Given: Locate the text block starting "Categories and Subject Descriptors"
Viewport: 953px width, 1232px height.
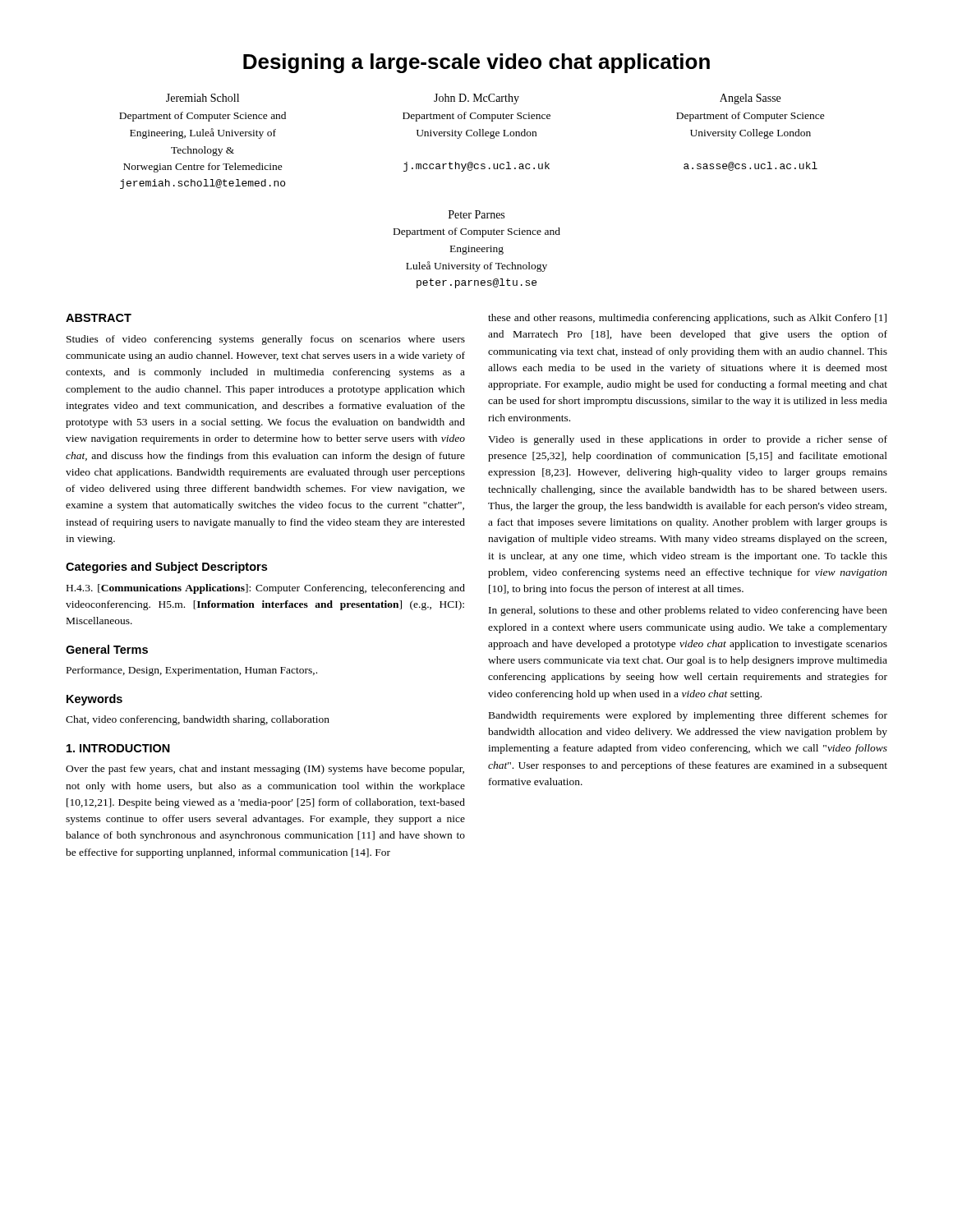Looking at the screenshot, I should [x=167, y=567].
